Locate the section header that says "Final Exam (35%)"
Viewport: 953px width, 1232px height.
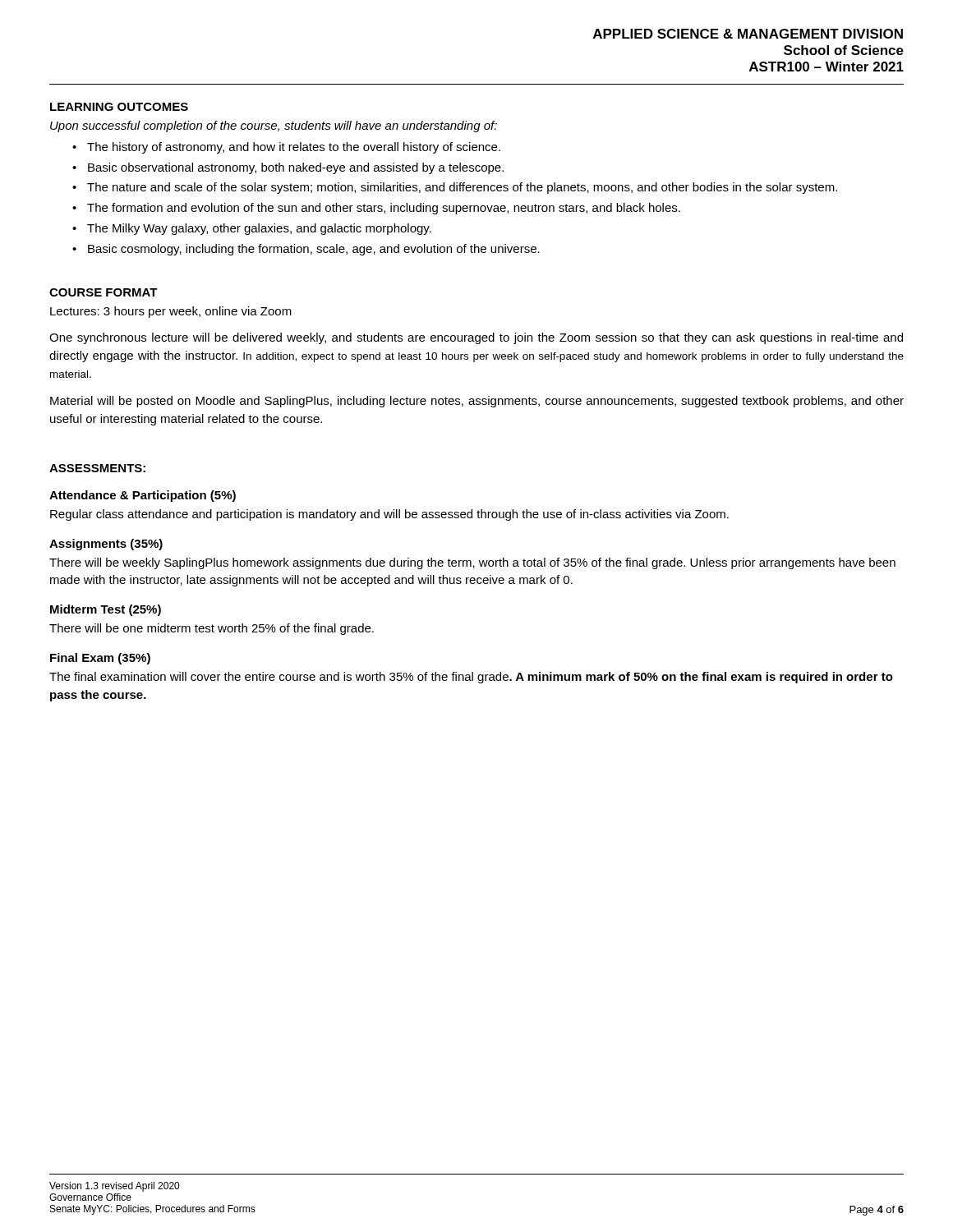click(x=100, y=657)
